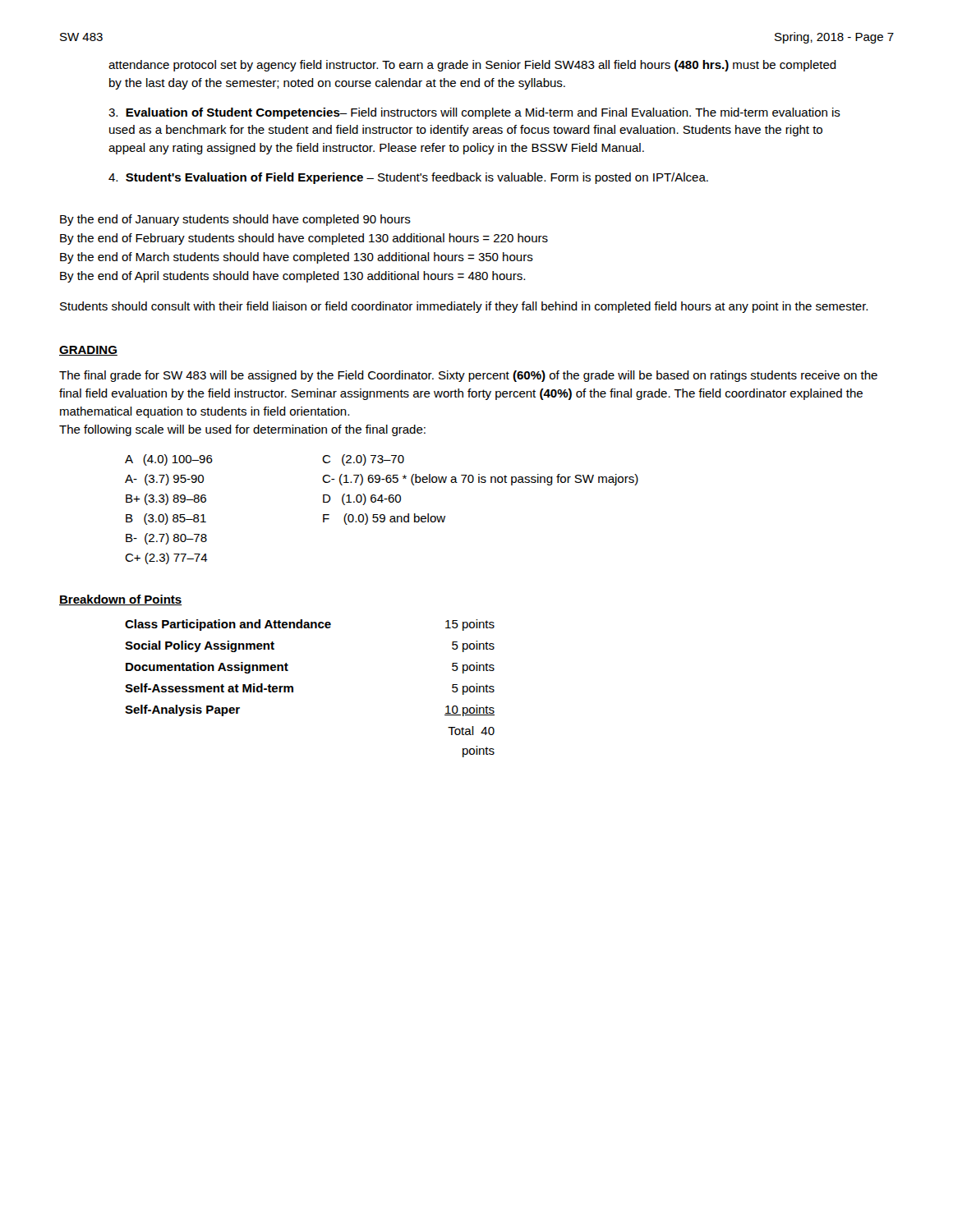Click on the text starting "Evaluation of Student Competencies– Field instructors will"
The width and height of the screenshot is (953, 1232).
(474, 130)
